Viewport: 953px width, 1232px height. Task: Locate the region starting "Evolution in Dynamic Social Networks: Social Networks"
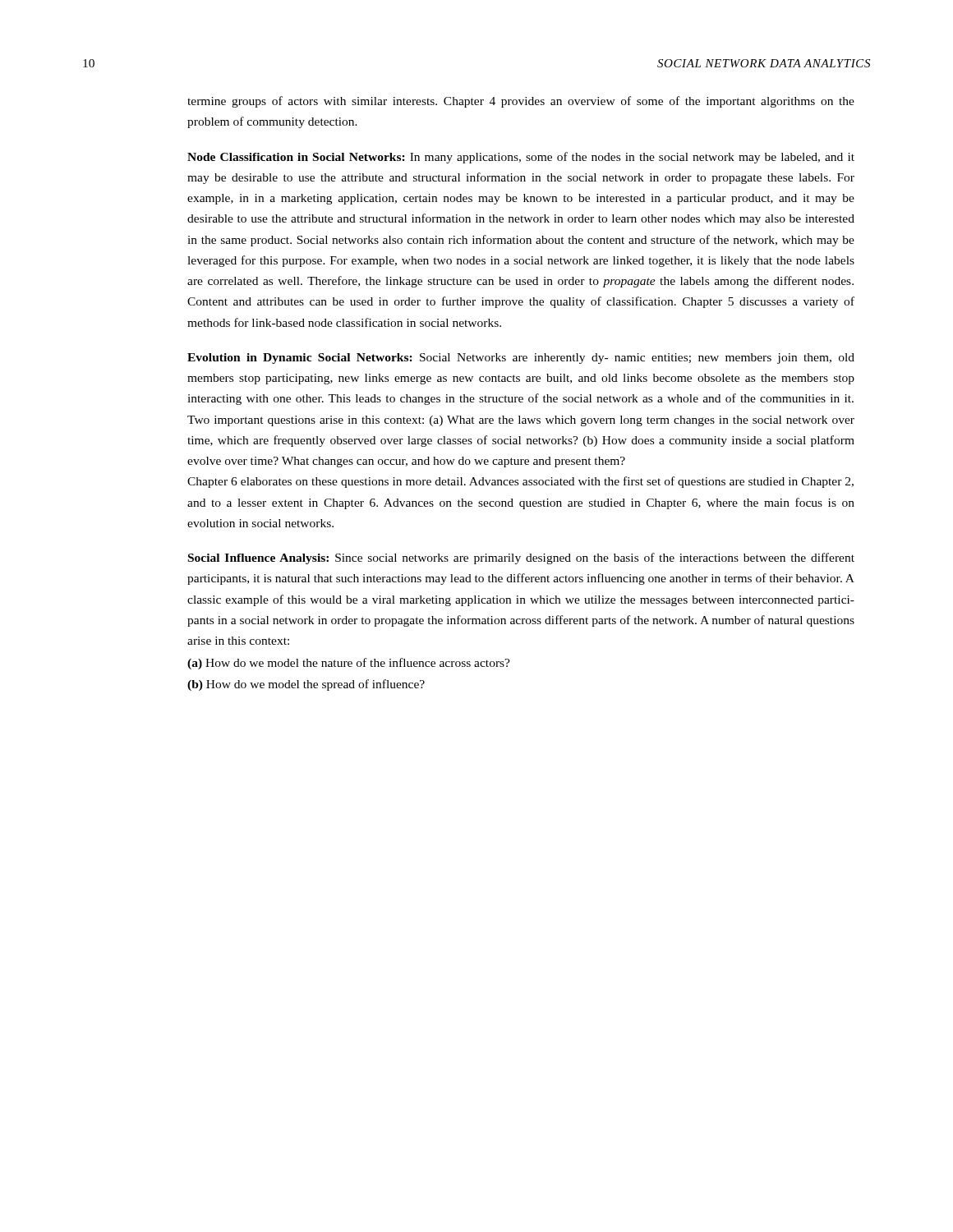521,440
